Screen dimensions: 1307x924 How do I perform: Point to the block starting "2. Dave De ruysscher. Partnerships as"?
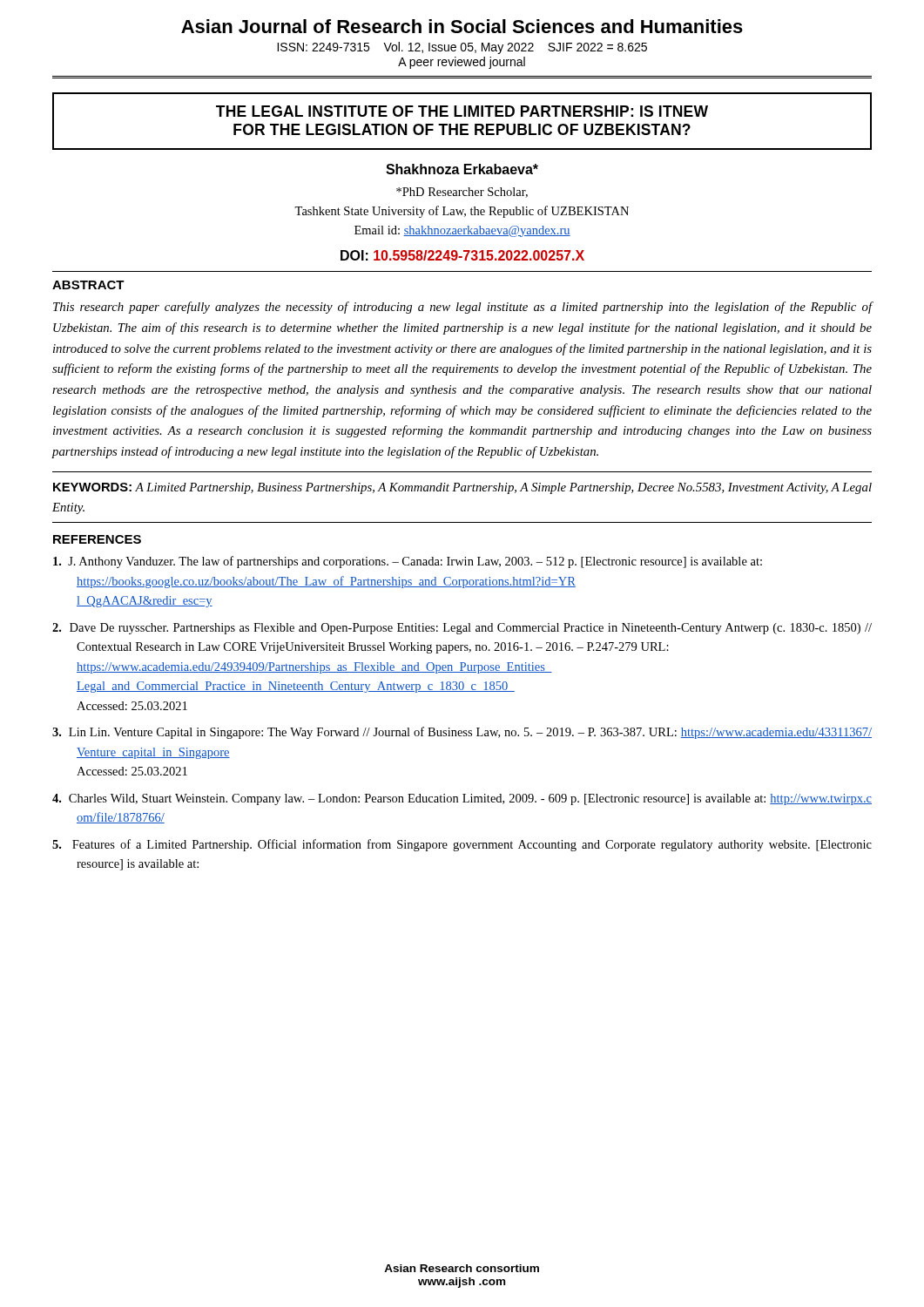coord(462,666)
